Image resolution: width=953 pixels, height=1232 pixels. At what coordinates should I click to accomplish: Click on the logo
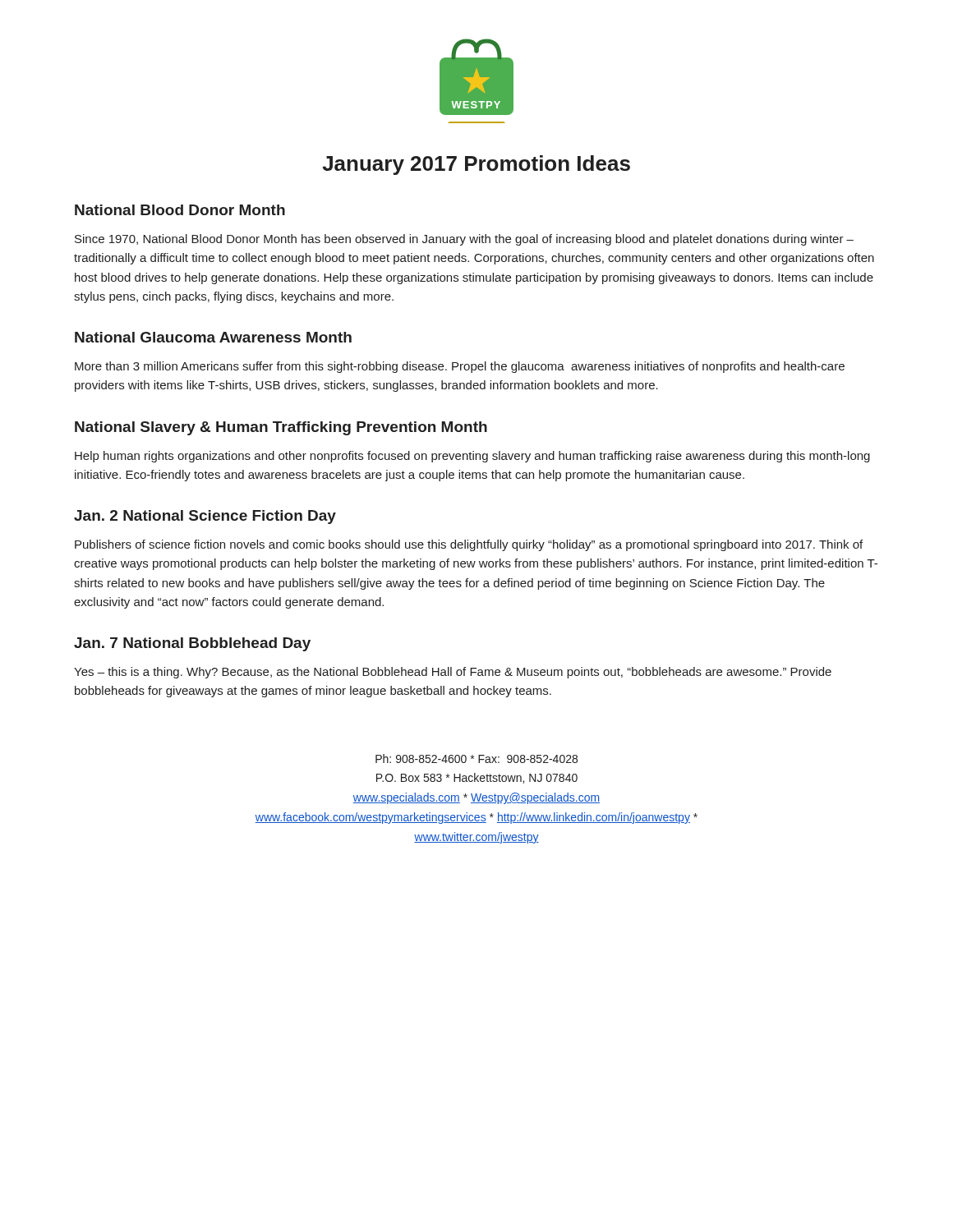(x=476, y=80)
